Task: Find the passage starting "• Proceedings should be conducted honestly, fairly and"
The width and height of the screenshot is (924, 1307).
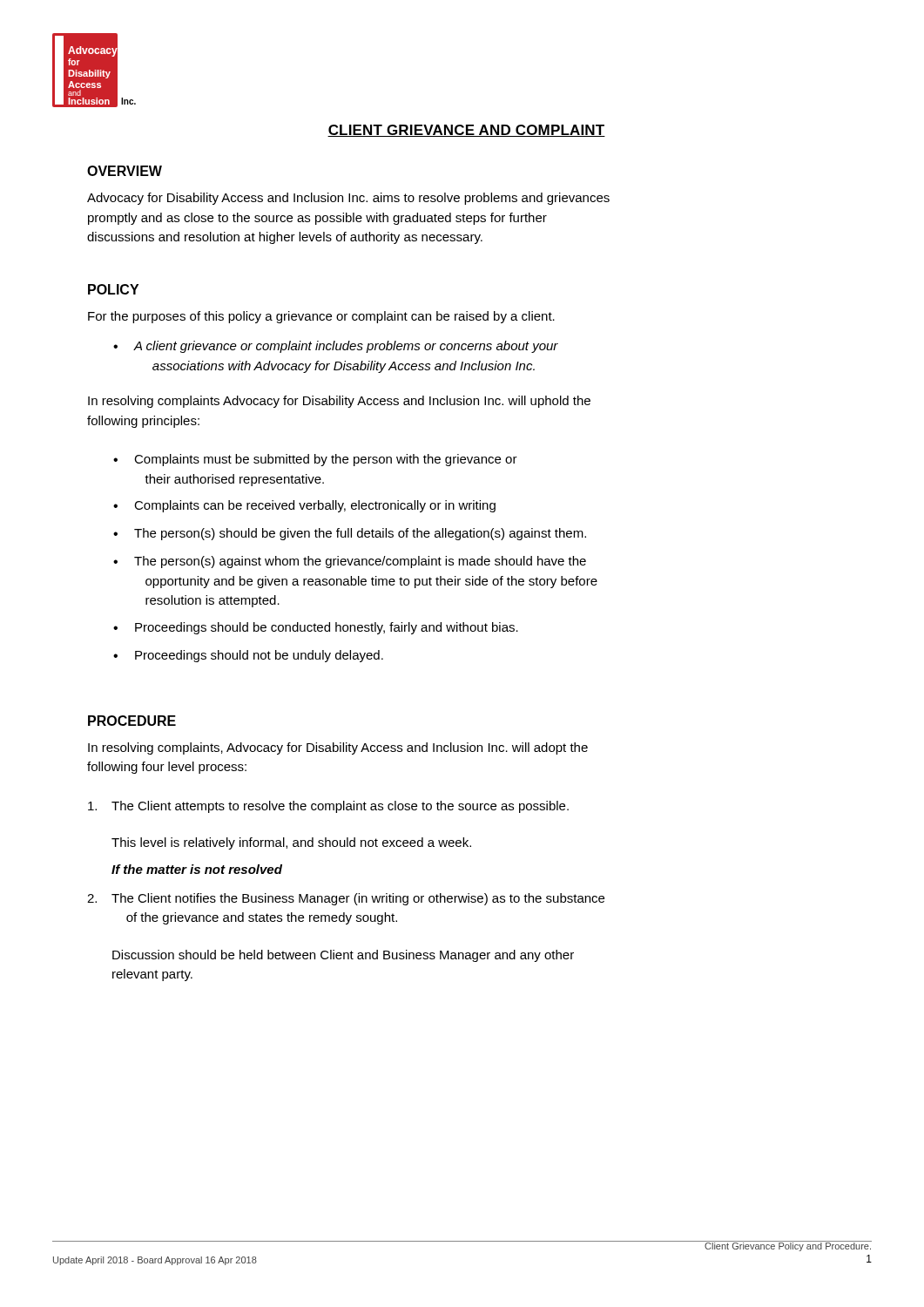Action: click(479, 628)
